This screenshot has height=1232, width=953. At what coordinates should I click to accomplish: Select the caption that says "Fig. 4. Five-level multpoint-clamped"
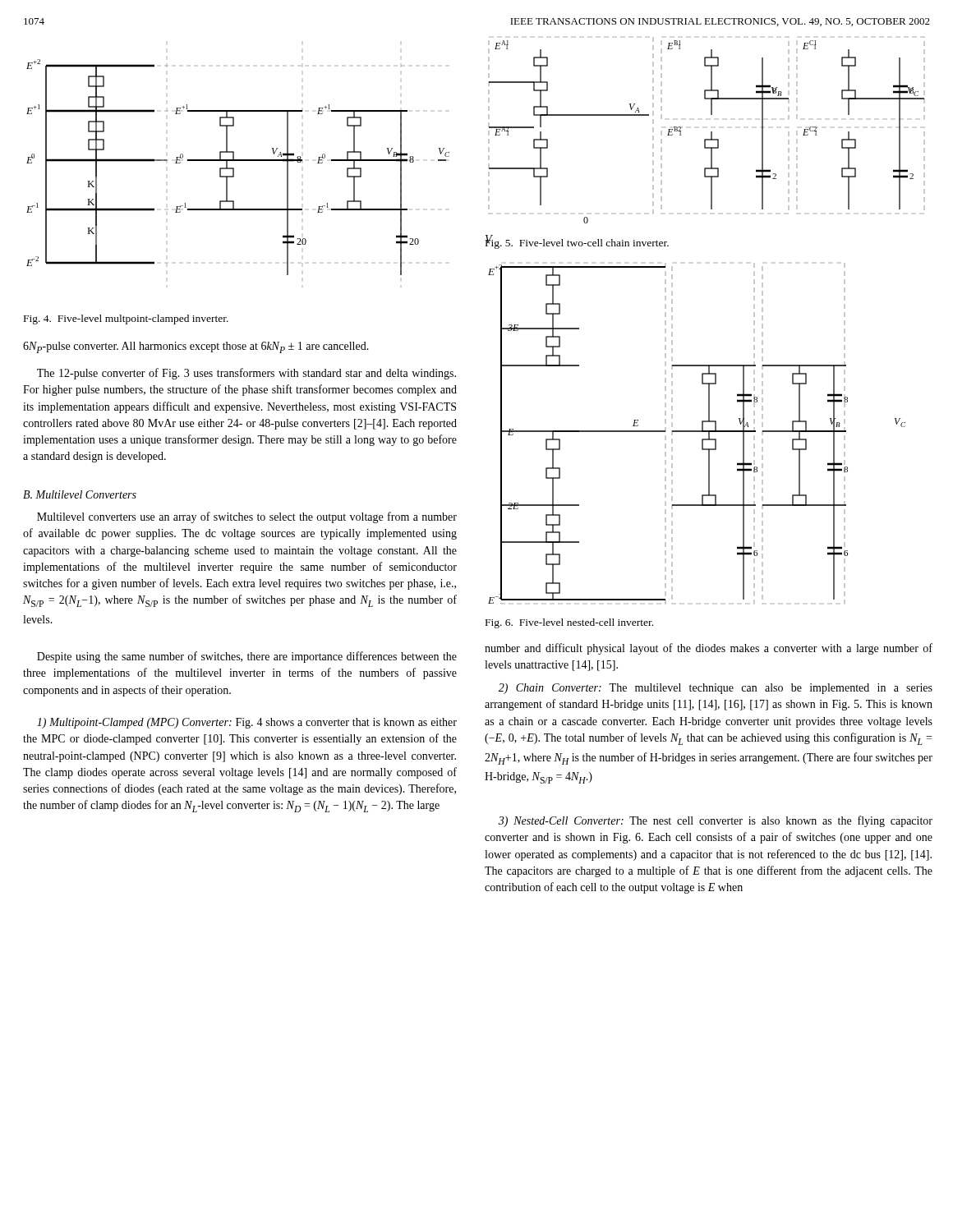click(126, 318)
